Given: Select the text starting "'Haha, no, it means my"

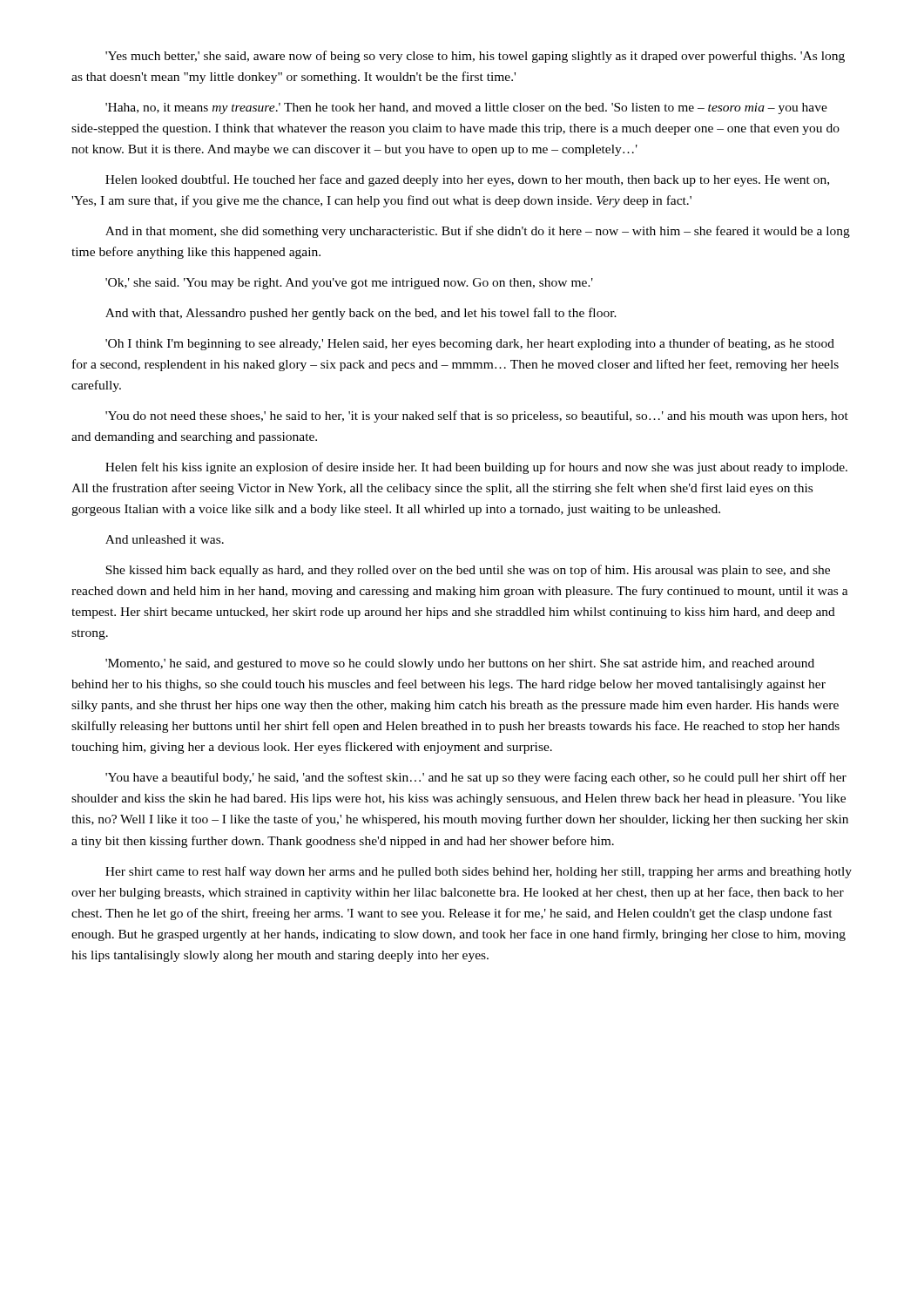Looking at the screenshot, I should pyautogui.click(x=462, y=128).
